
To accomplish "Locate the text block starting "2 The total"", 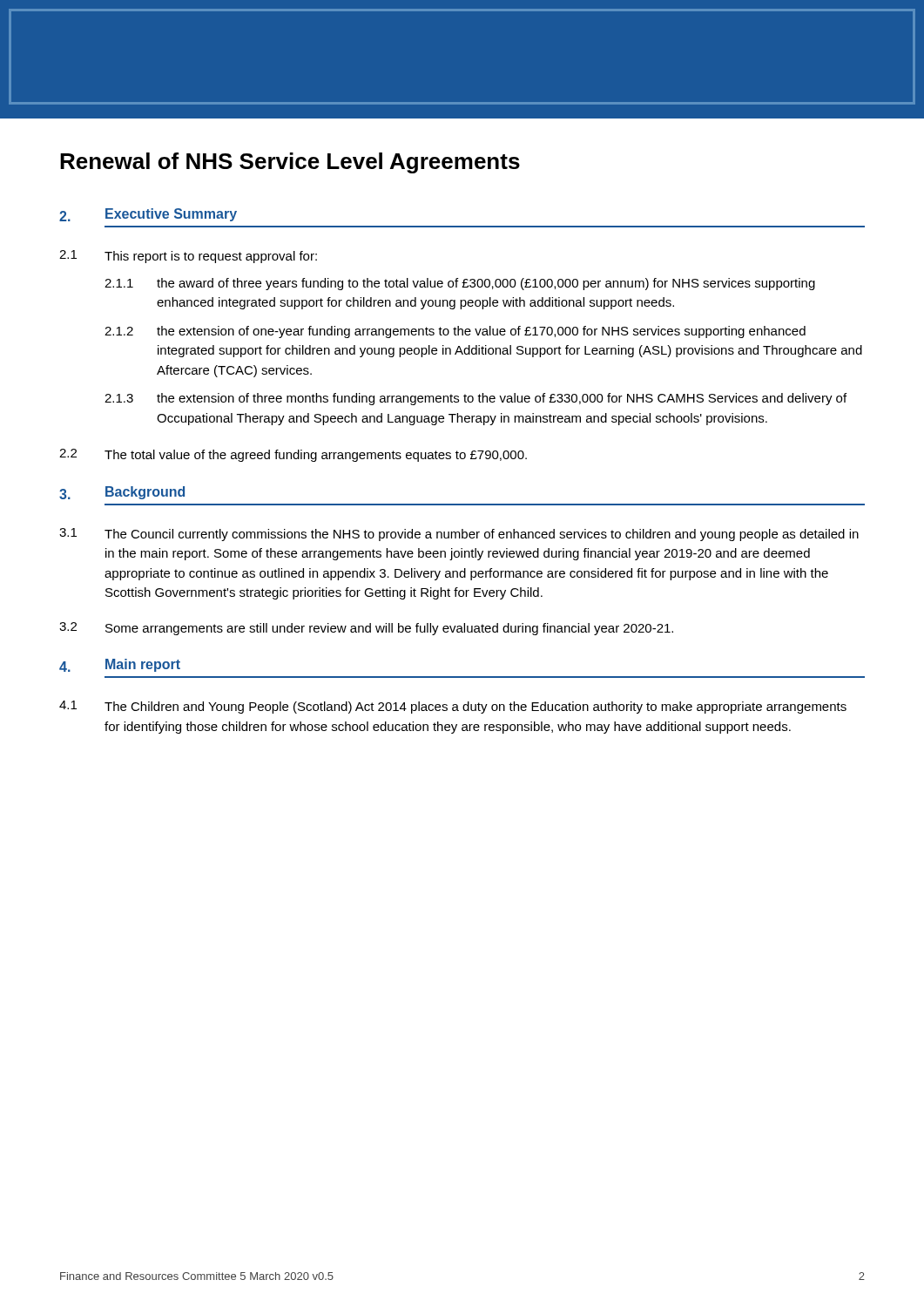I will (462, 455).
